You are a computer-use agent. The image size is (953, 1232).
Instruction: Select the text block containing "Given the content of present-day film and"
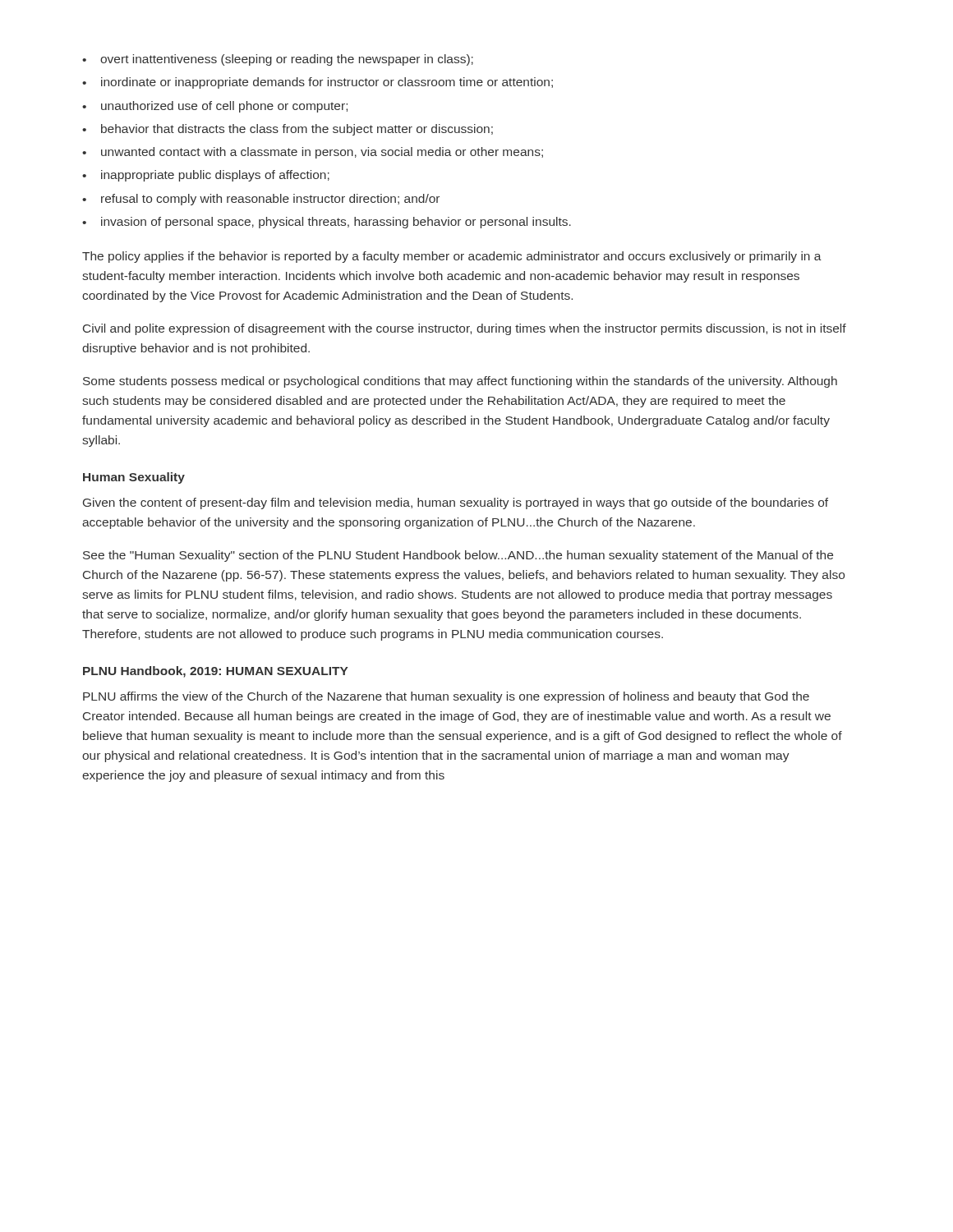click(x=455, y=512)
